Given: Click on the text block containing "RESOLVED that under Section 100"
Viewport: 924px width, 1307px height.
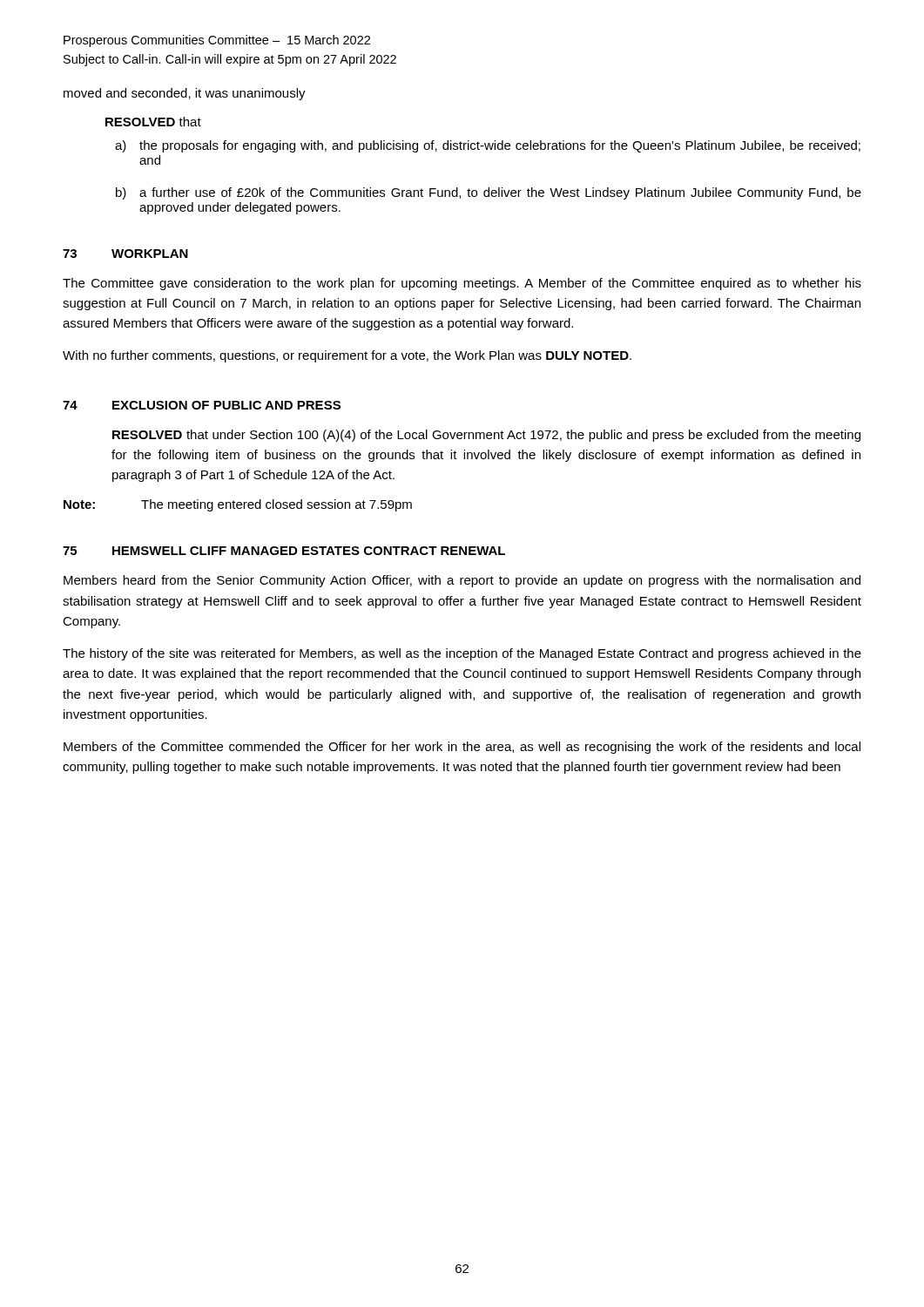Looking at the screenshot, I should tap(486, 454).
